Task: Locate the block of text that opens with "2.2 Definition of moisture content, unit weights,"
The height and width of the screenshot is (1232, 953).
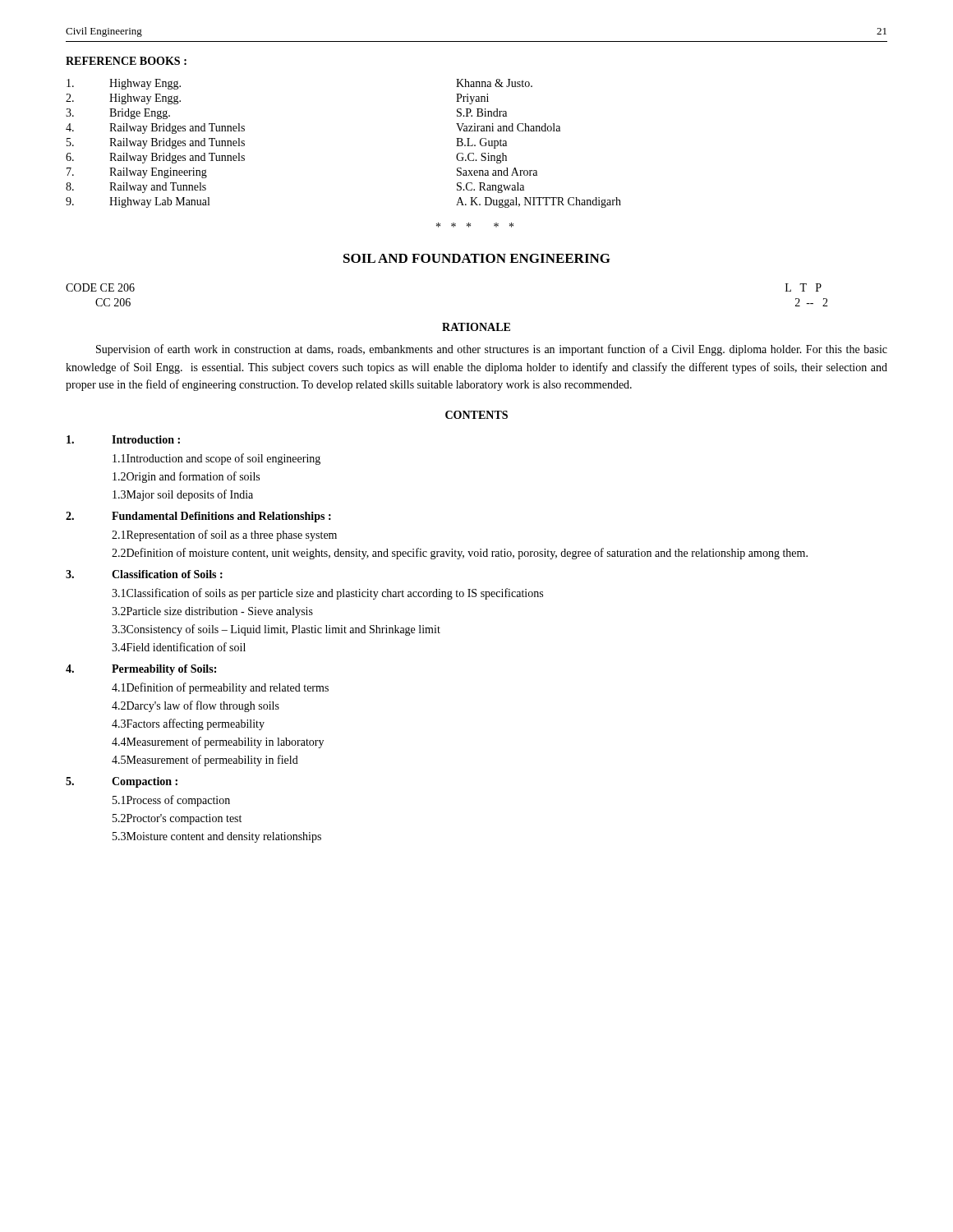Action: pyautogui.click(x=476, y=553)
